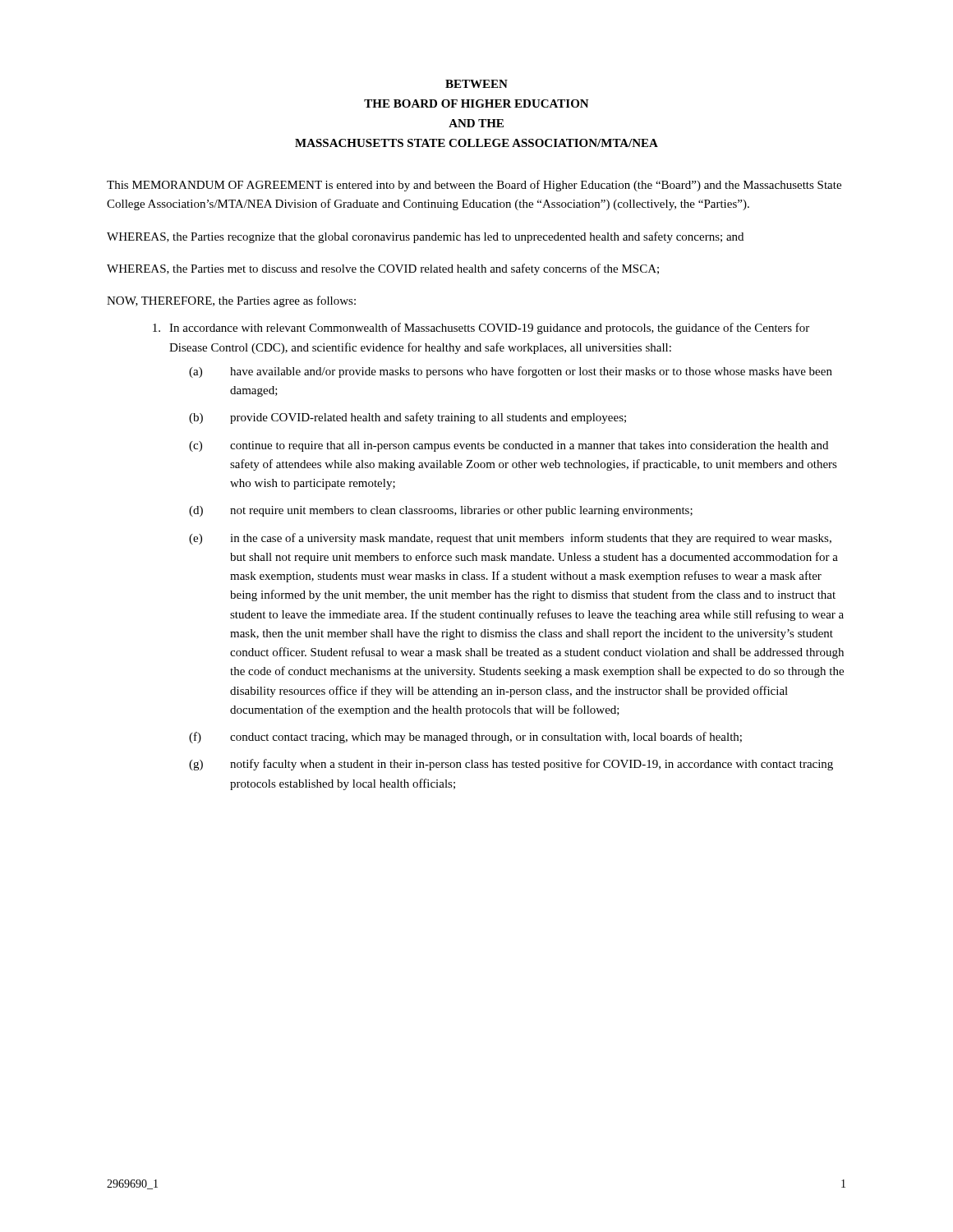Click the passage that begins "WHEREAS, the Parties met to"
Viewport: 953px width, 1232px height.
coord(383,268)
